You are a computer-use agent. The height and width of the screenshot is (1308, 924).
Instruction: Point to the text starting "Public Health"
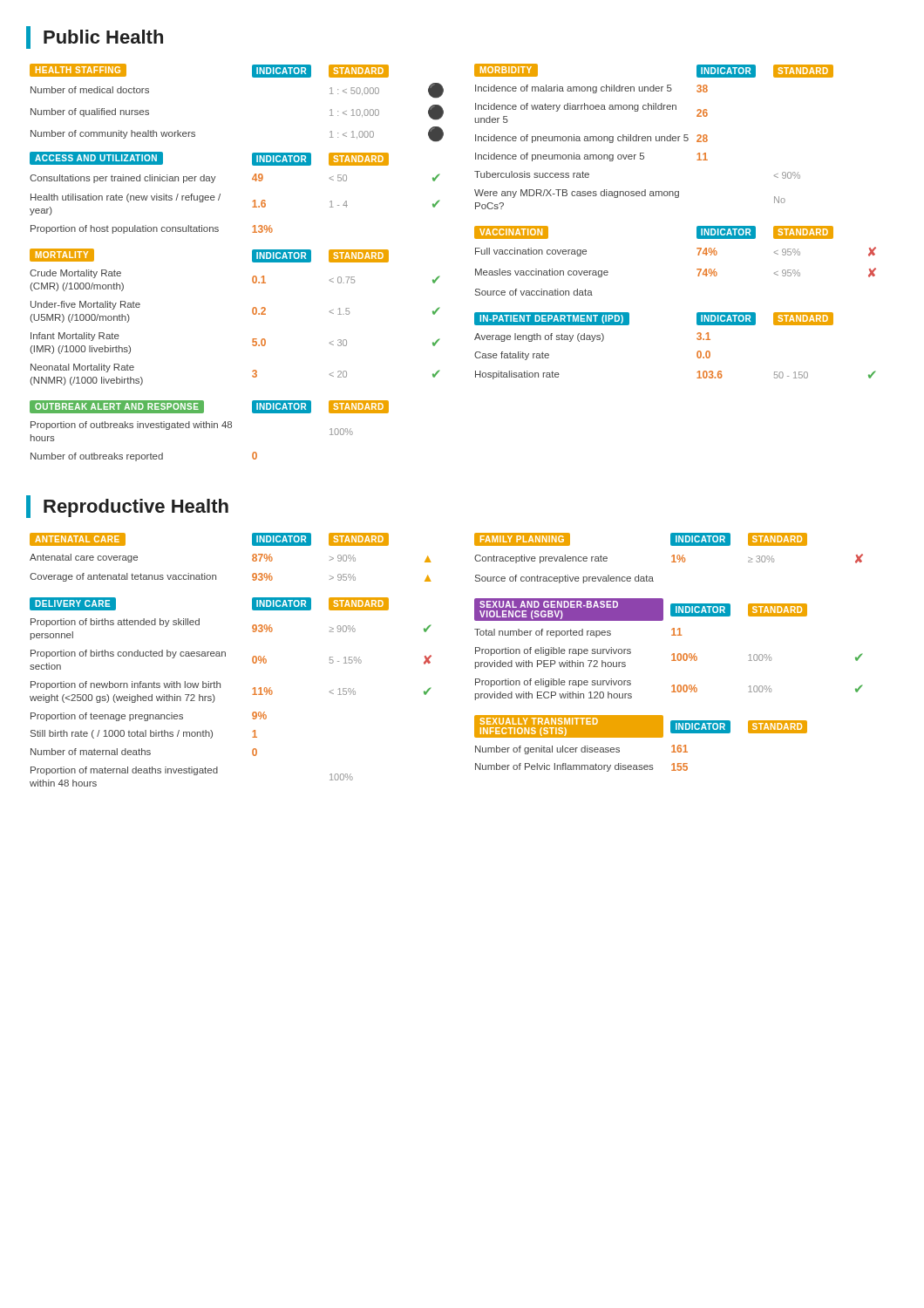click(x=103, y=37)
